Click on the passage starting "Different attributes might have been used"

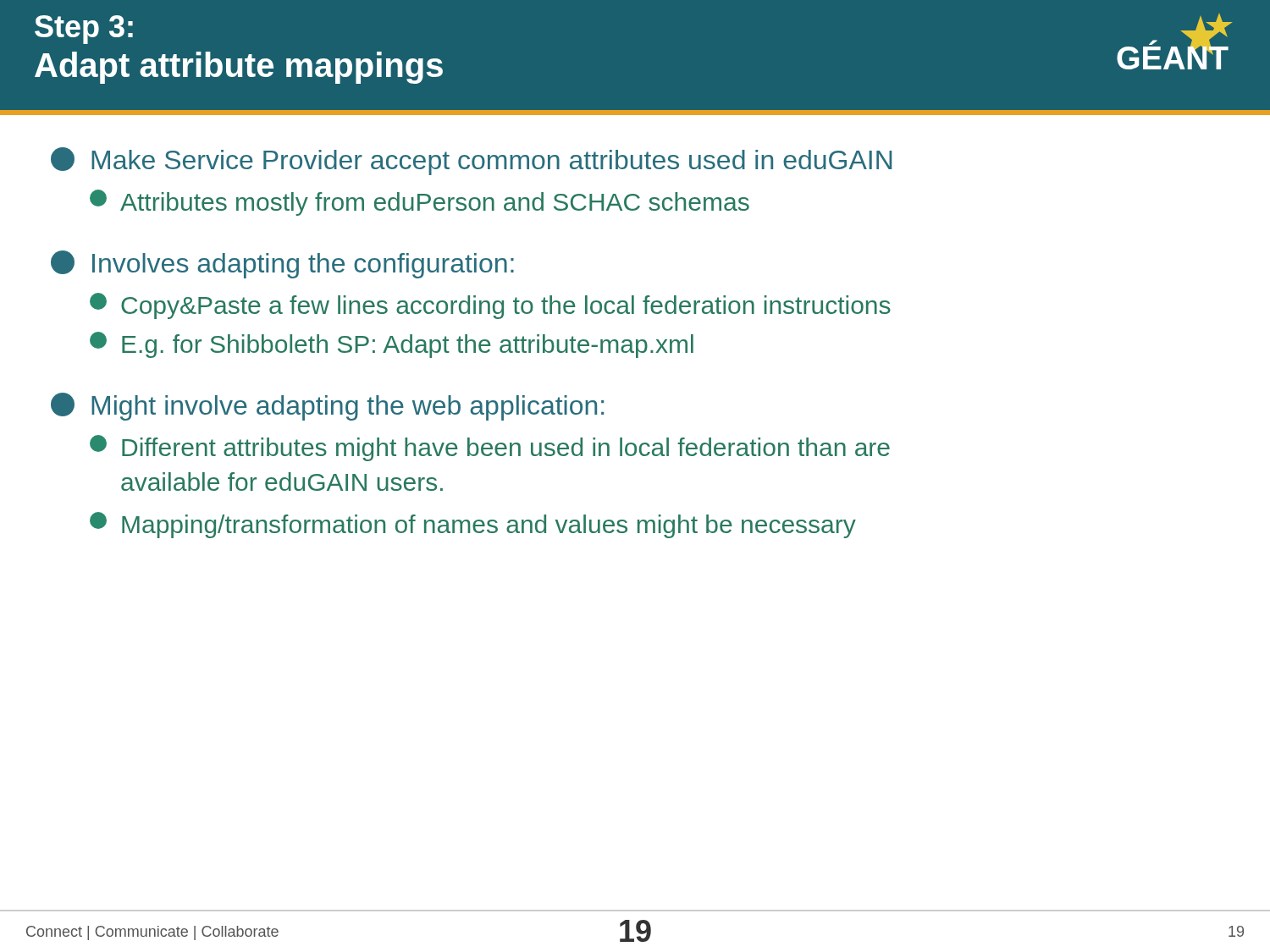point(490,465)
